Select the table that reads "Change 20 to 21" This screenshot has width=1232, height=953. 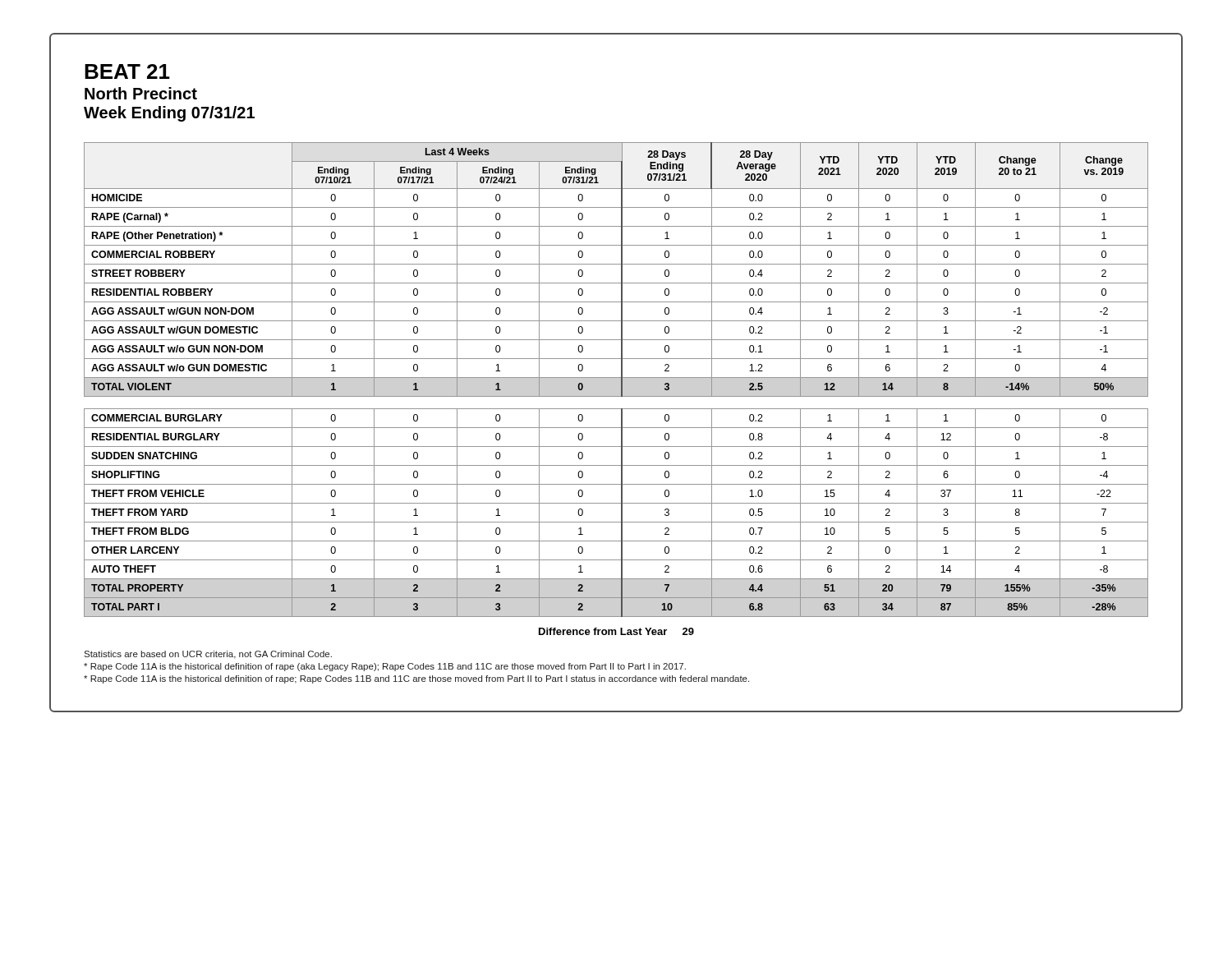pos(616,380)
